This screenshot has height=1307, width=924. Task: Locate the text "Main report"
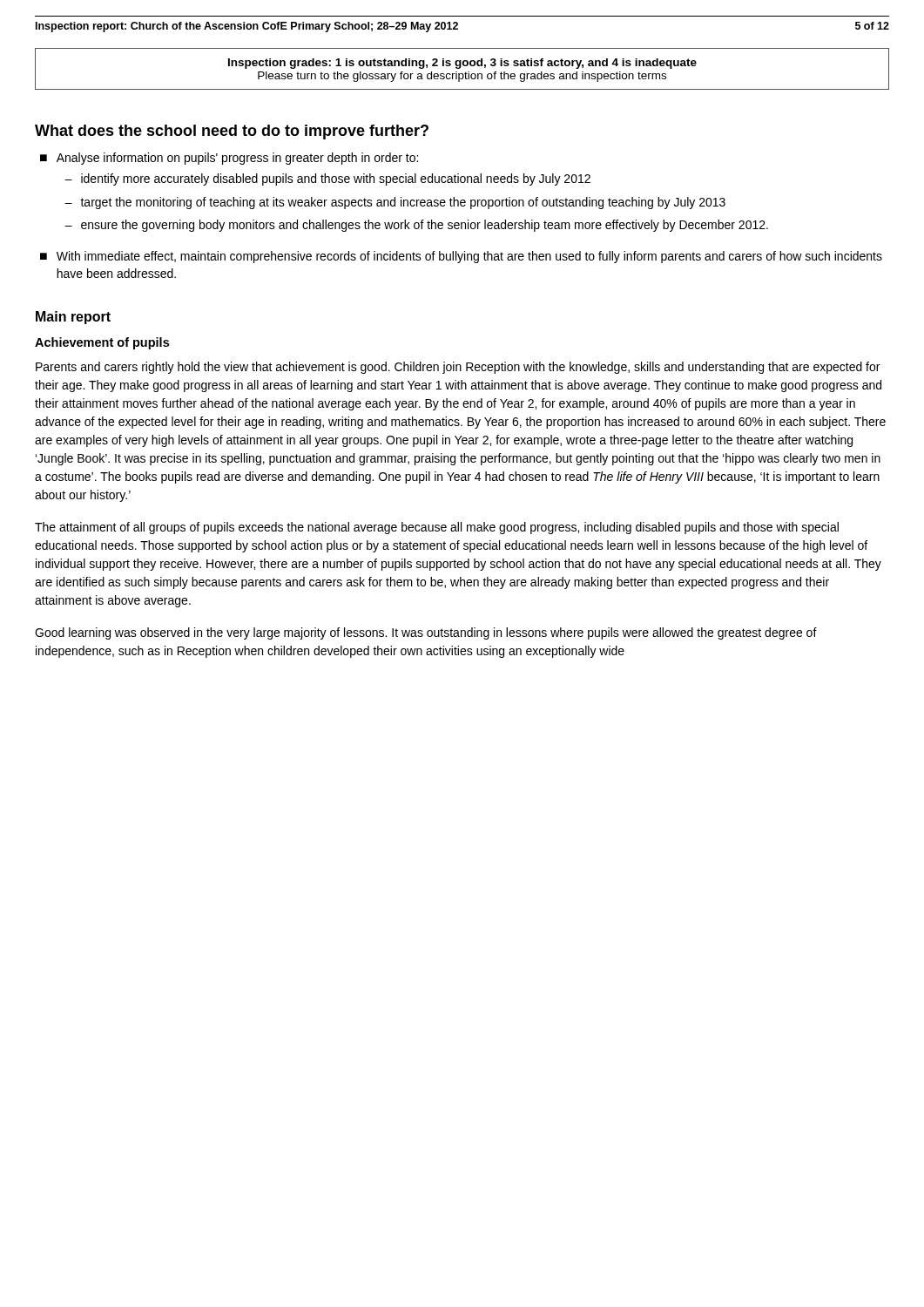[73, 317]
